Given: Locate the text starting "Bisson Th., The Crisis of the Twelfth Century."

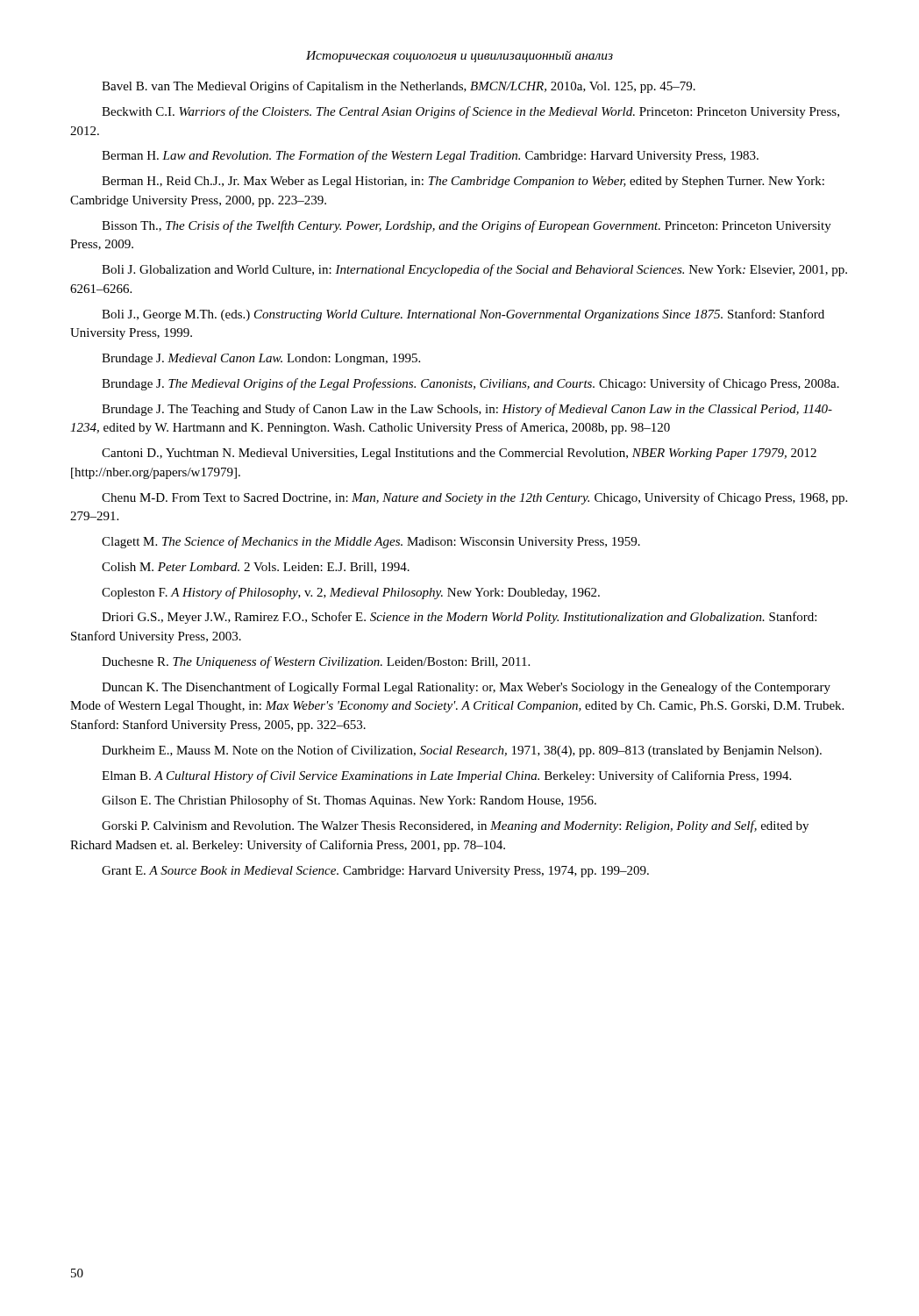Looking at the screenshot, I should tap(451, 235).
